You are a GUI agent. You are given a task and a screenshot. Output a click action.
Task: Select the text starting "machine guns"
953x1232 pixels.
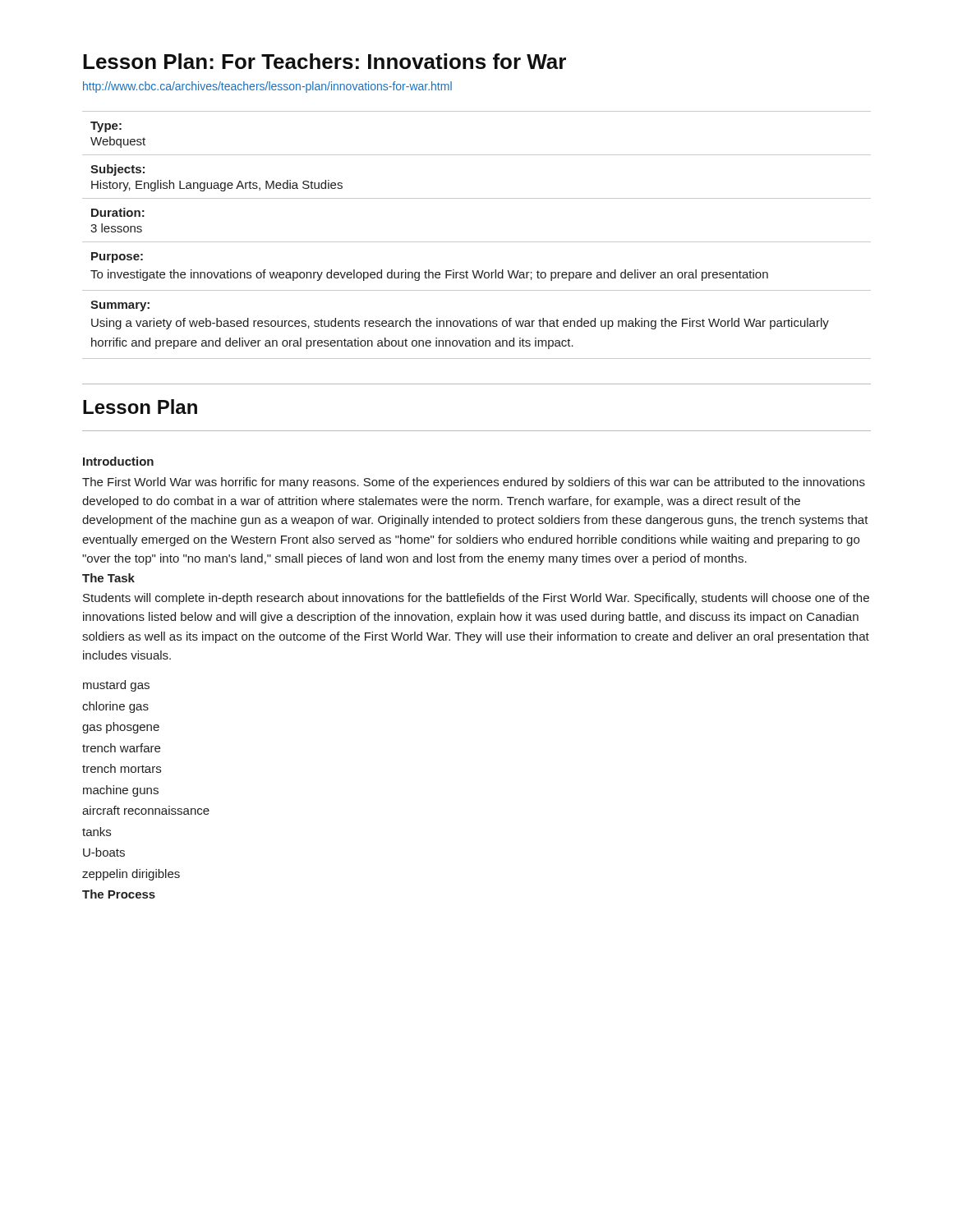click(121, 789)
